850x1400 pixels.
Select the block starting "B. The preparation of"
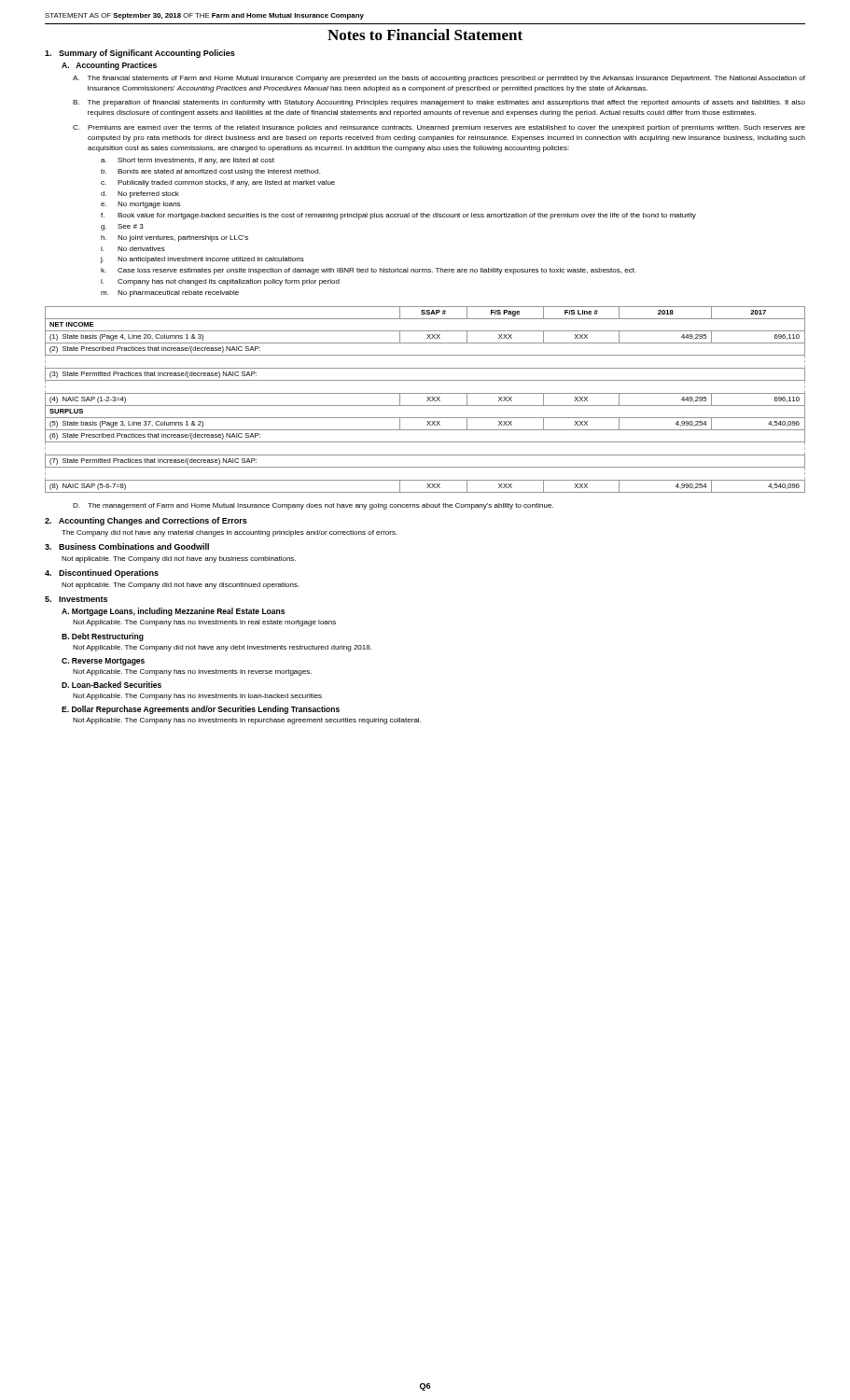coord(439,108)
